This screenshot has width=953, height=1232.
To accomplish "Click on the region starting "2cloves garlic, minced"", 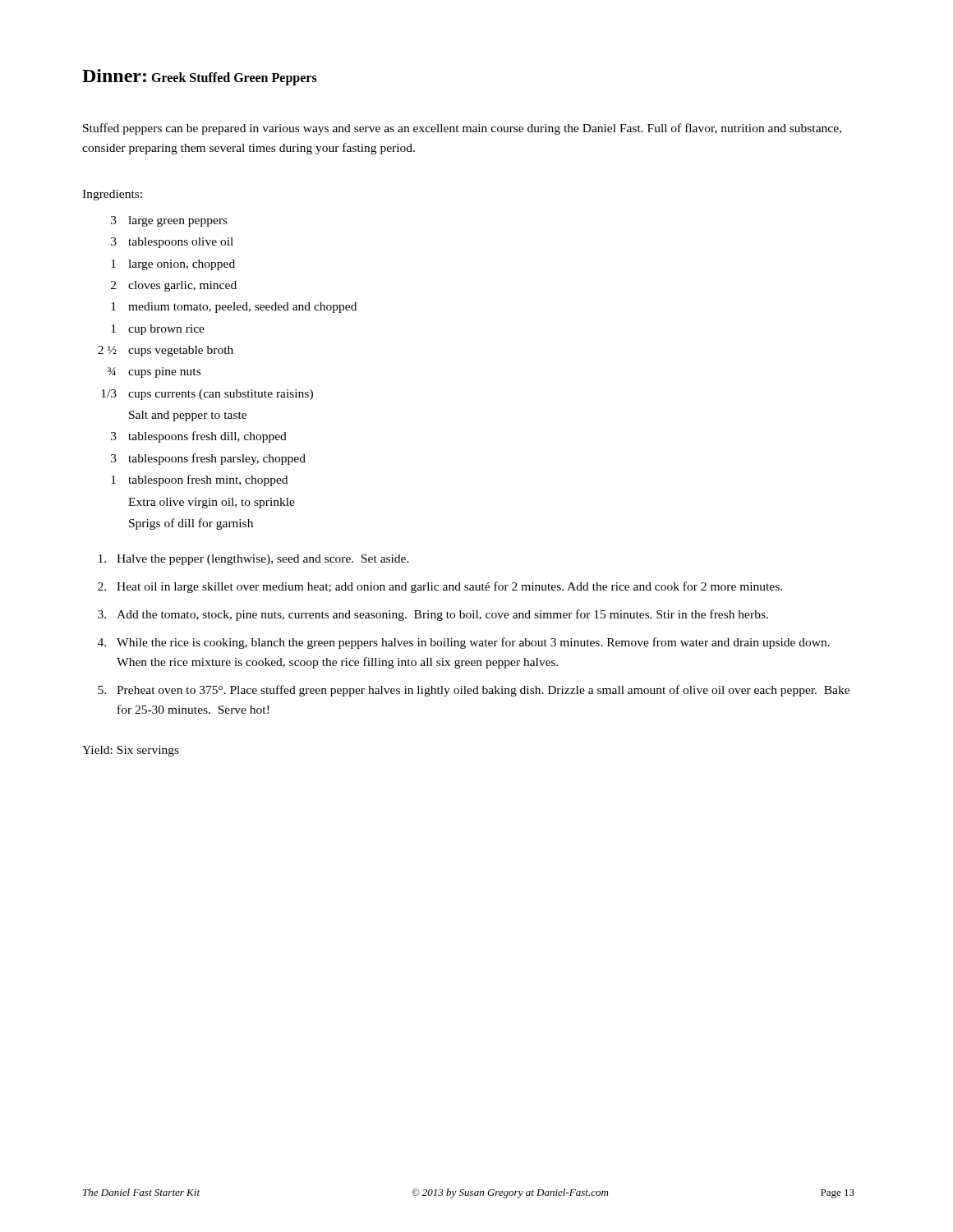I will click(174, 286).
